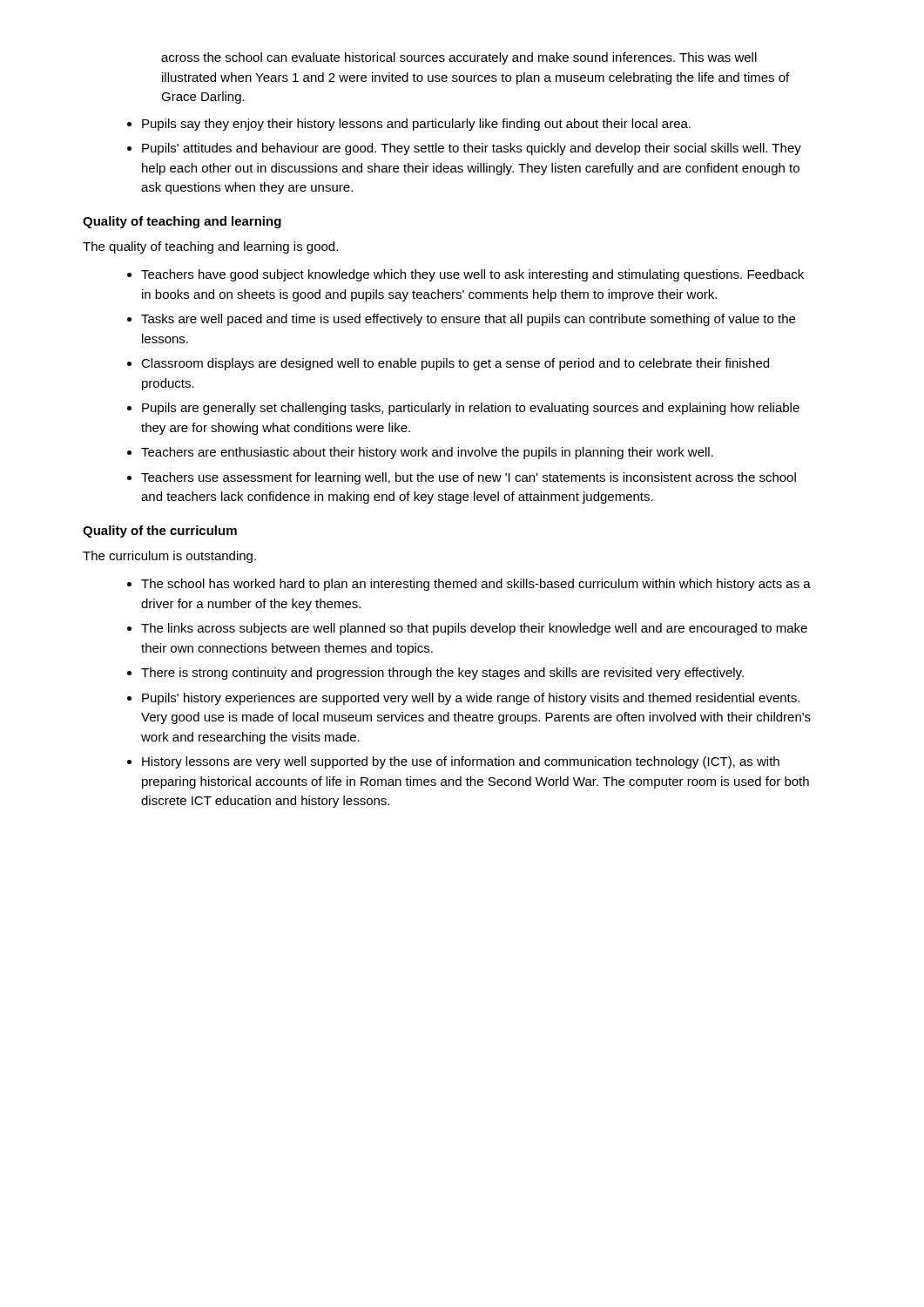Select the list item with the text "Teachers are enthusiastic about their history work"
924x1307 pixels.
(x=428, y=452)
